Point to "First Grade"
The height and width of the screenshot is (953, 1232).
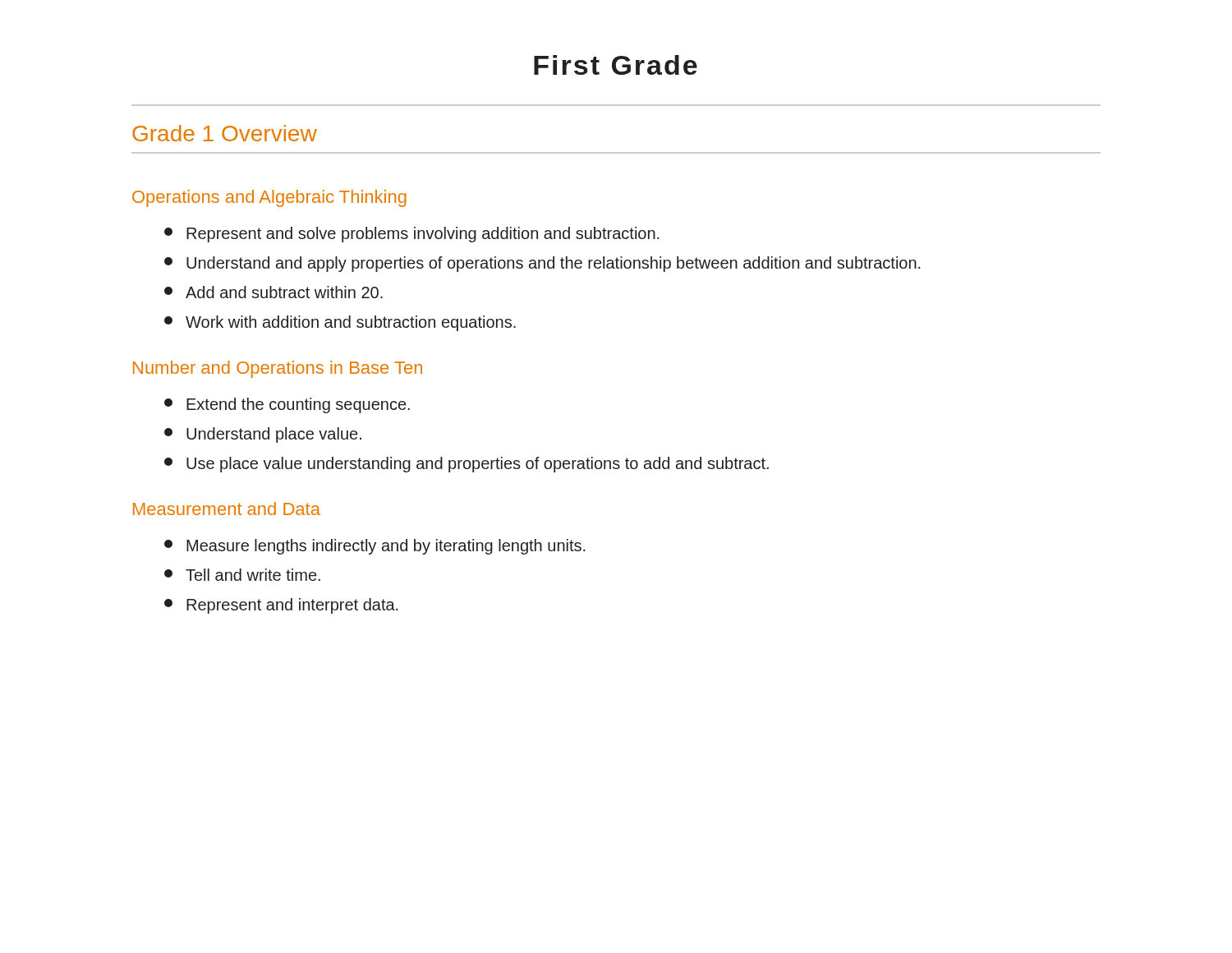[616, 65]
